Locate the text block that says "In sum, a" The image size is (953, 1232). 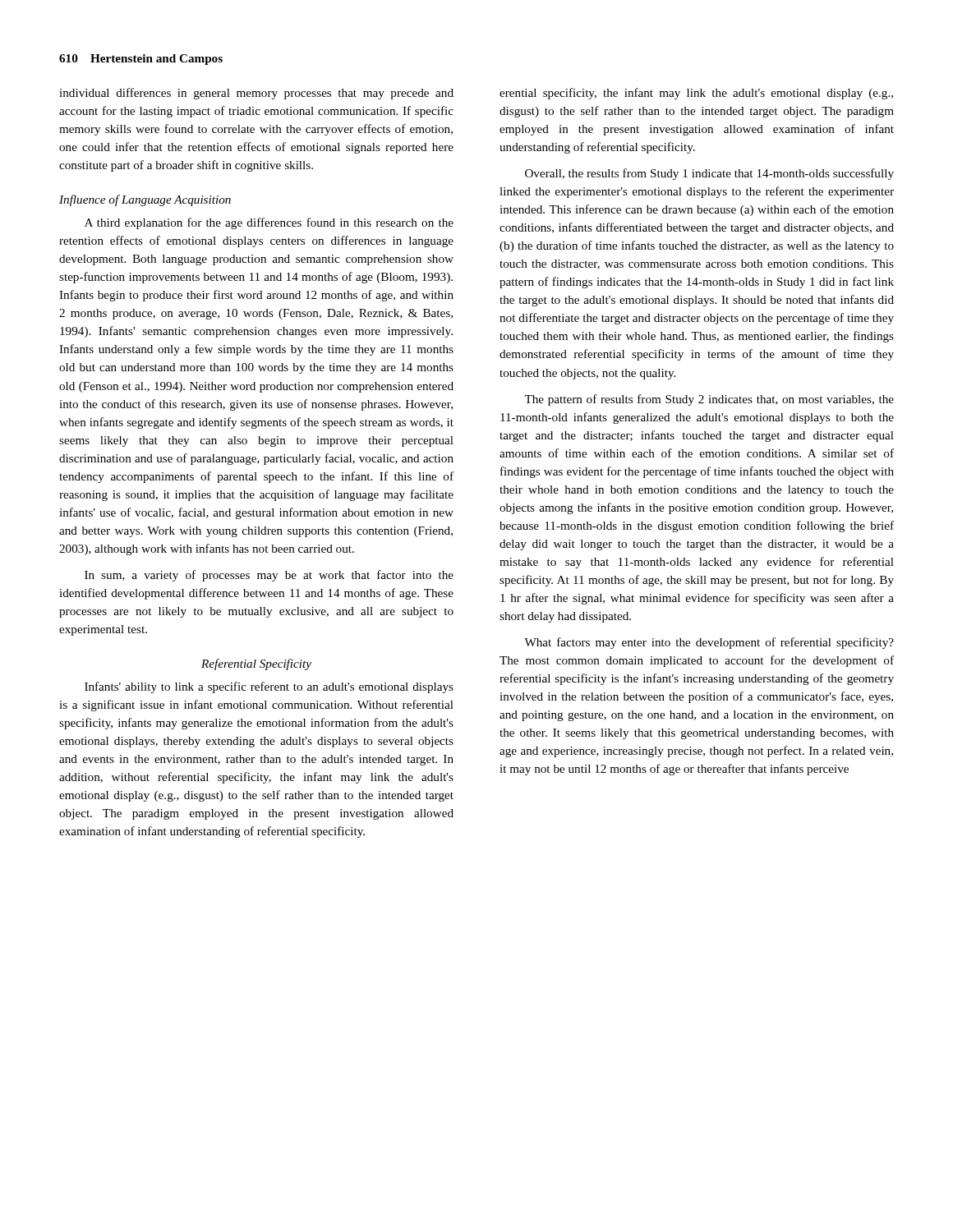[x=256, y=602]
